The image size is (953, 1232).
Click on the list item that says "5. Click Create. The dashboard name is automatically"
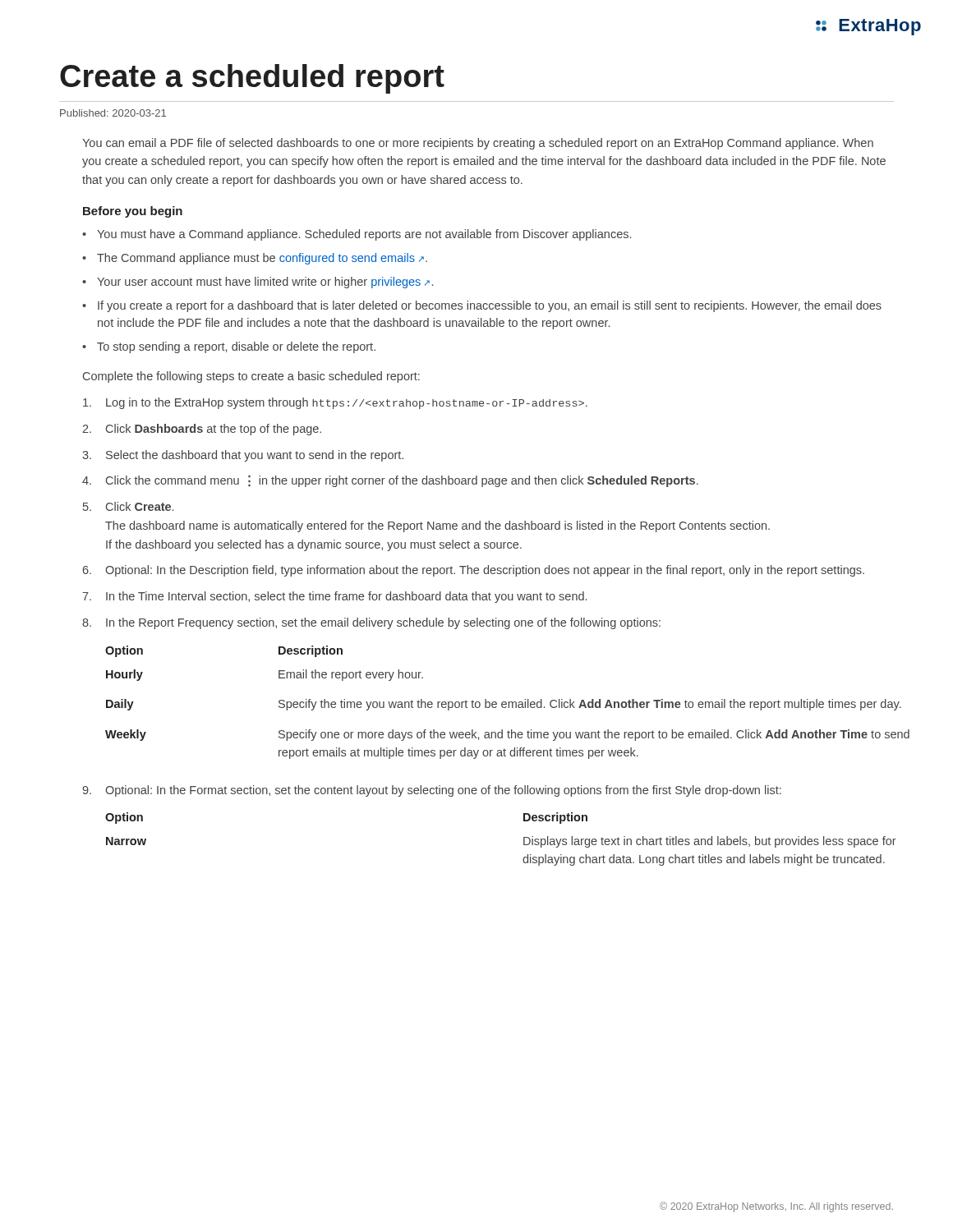tap(488, 526)
